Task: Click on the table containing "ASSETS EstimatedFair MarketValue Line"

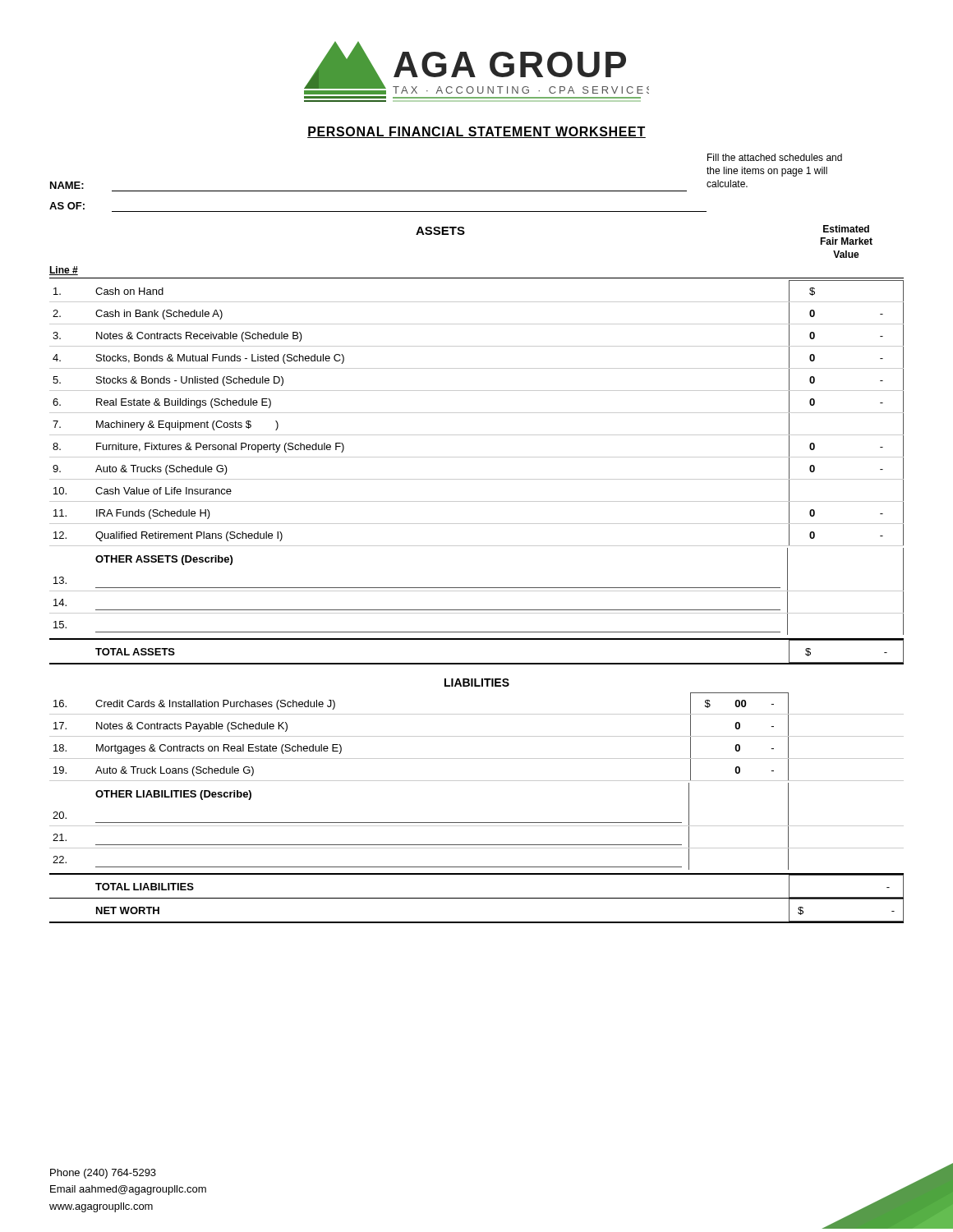Action: (476, 444)
